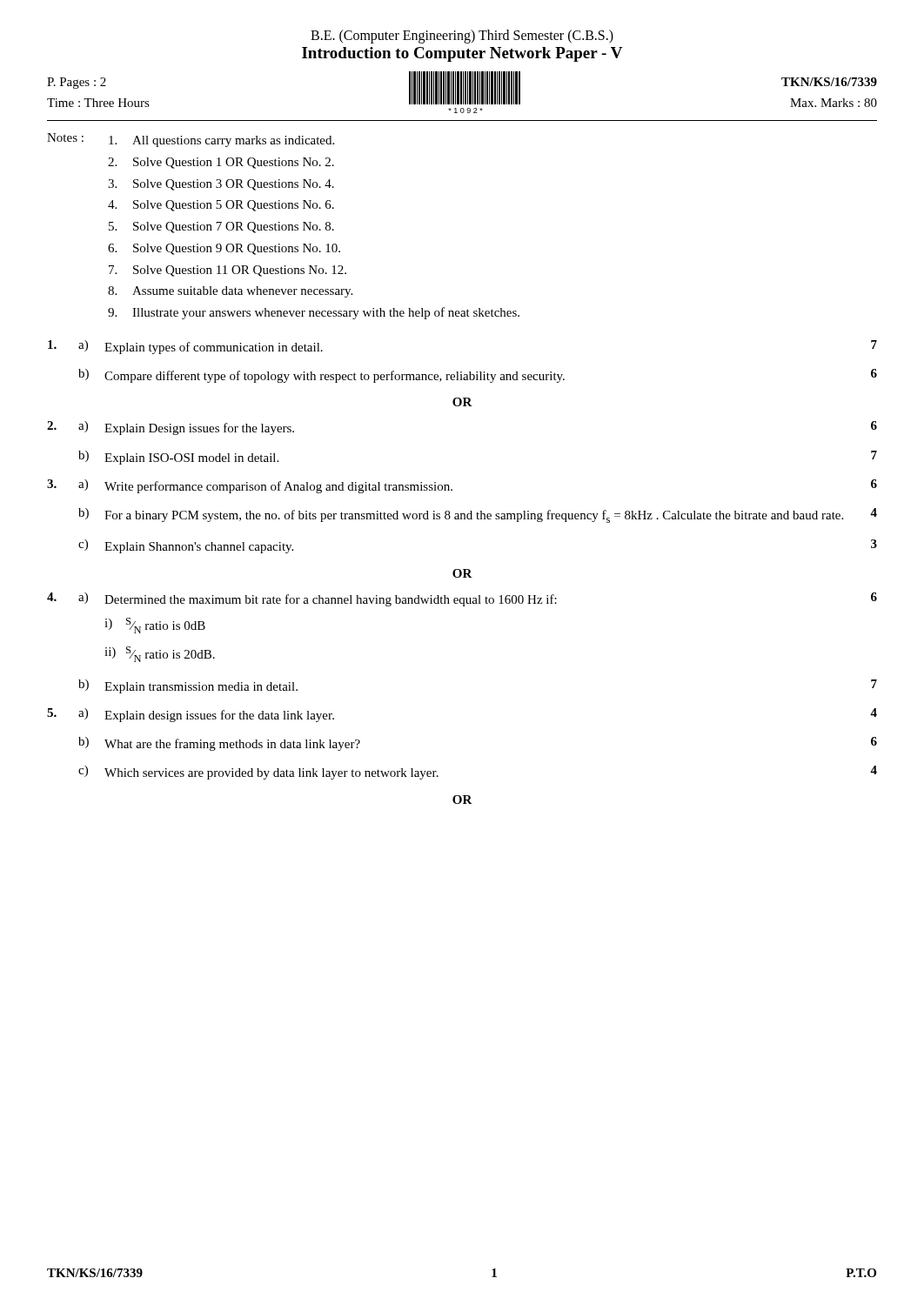Find the list item that says "b) What are the framing methods"

click(x=237, y=743)
